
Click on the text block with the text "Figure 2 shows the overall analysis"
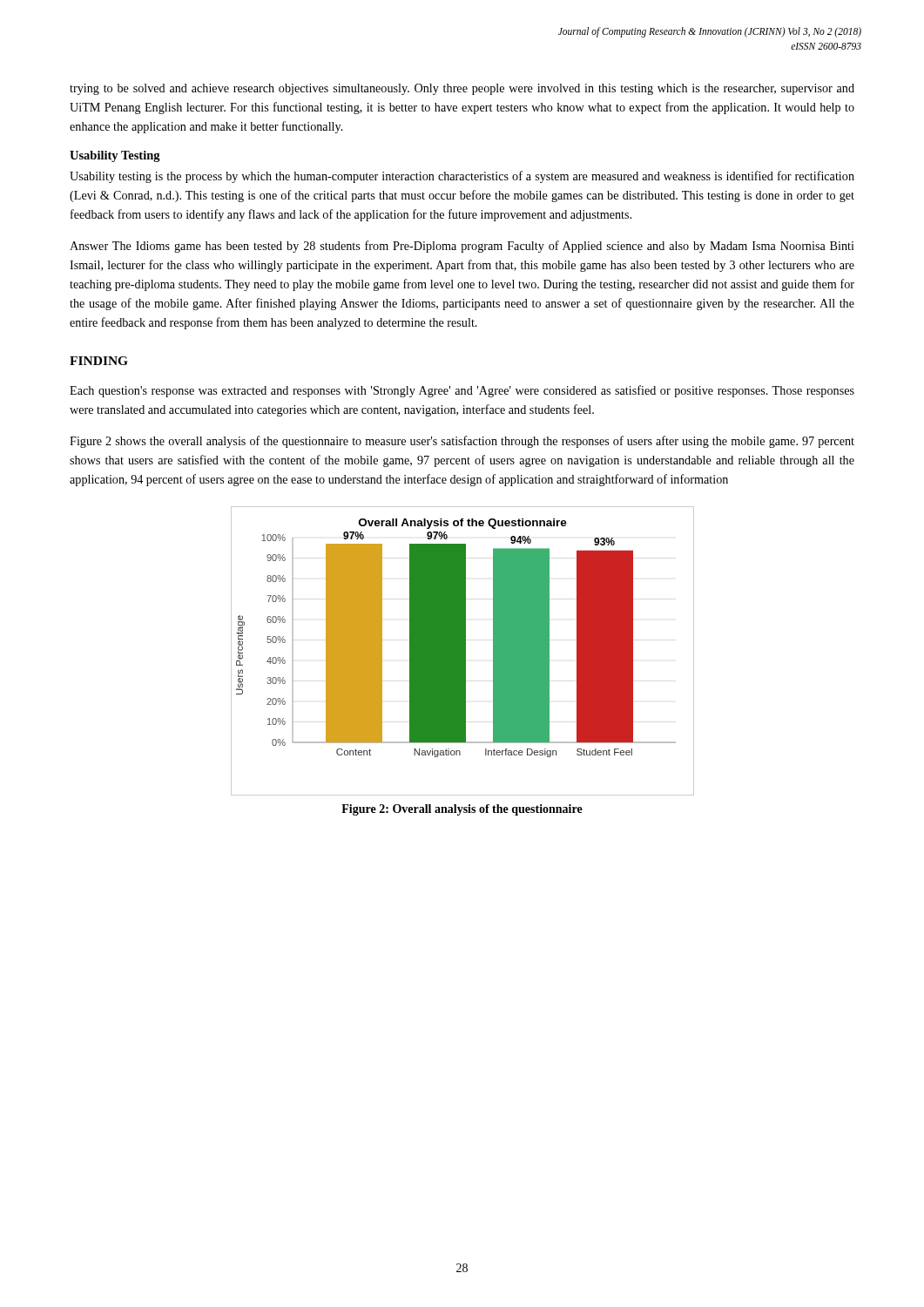click(x=462, y=460)
